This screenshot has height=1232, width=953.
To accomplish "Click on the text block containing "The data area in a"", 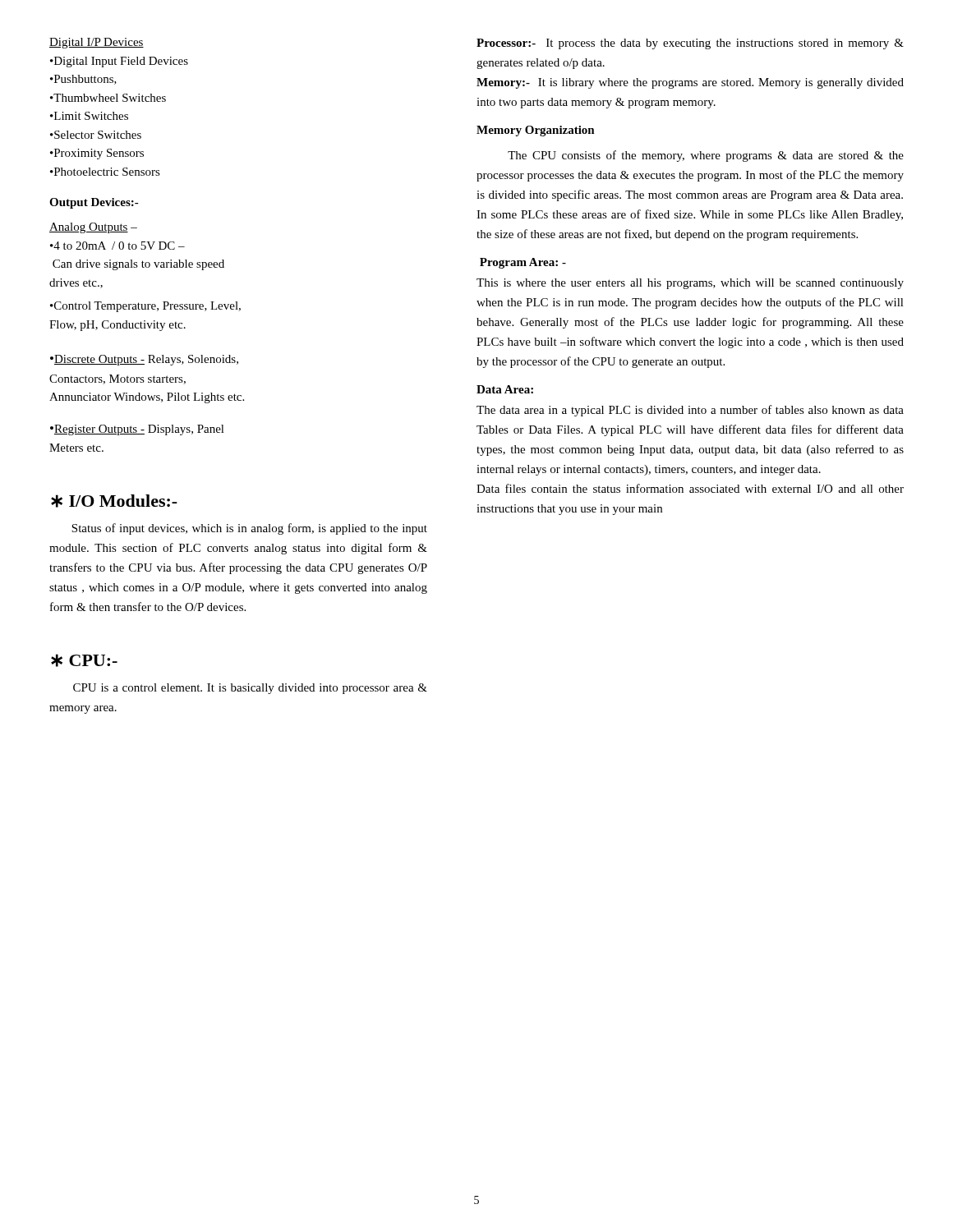I will [x=690, y=459].
